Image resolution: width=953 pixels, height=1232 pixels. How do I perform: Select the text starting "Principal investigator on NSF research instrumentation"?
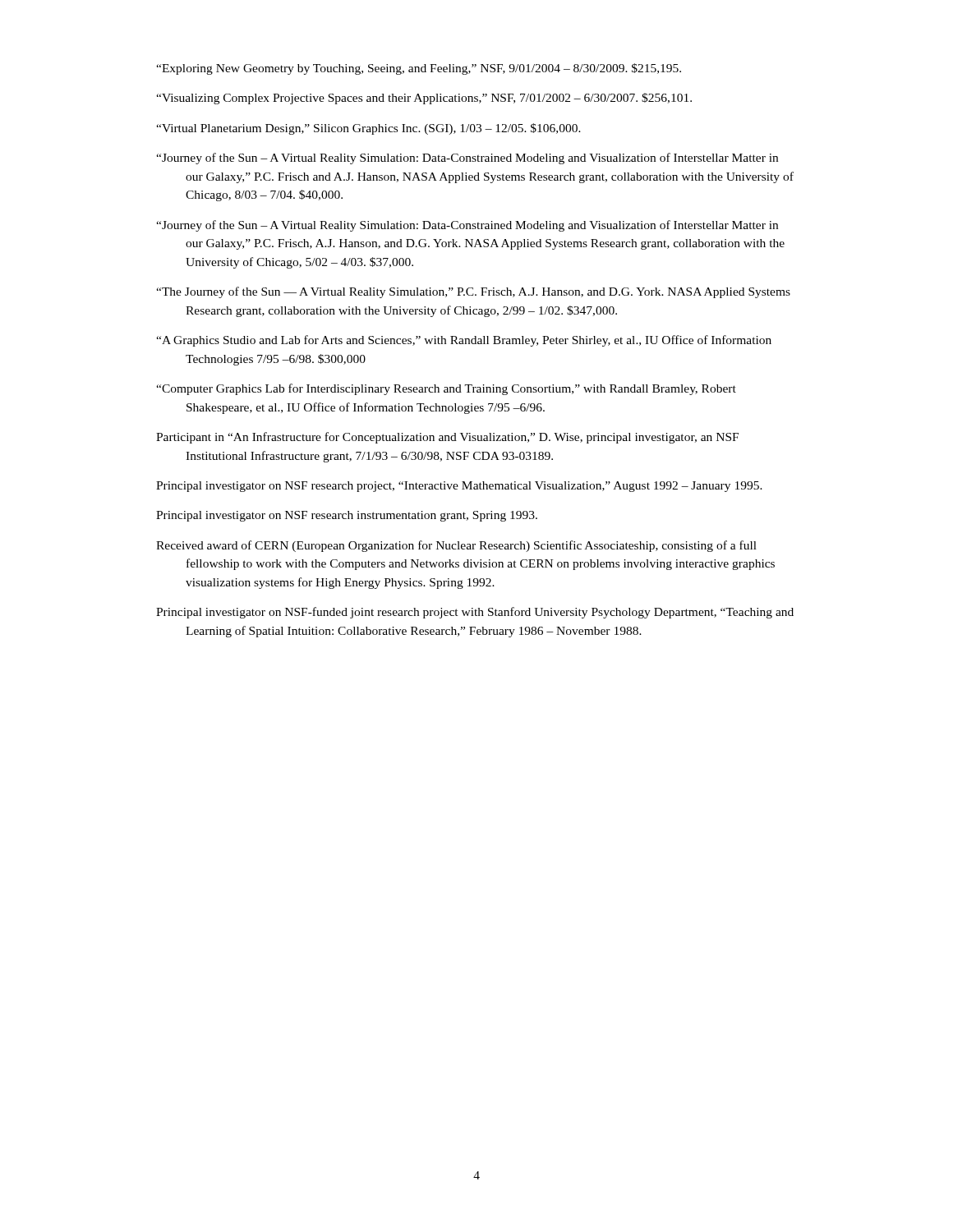coord(347,515)
